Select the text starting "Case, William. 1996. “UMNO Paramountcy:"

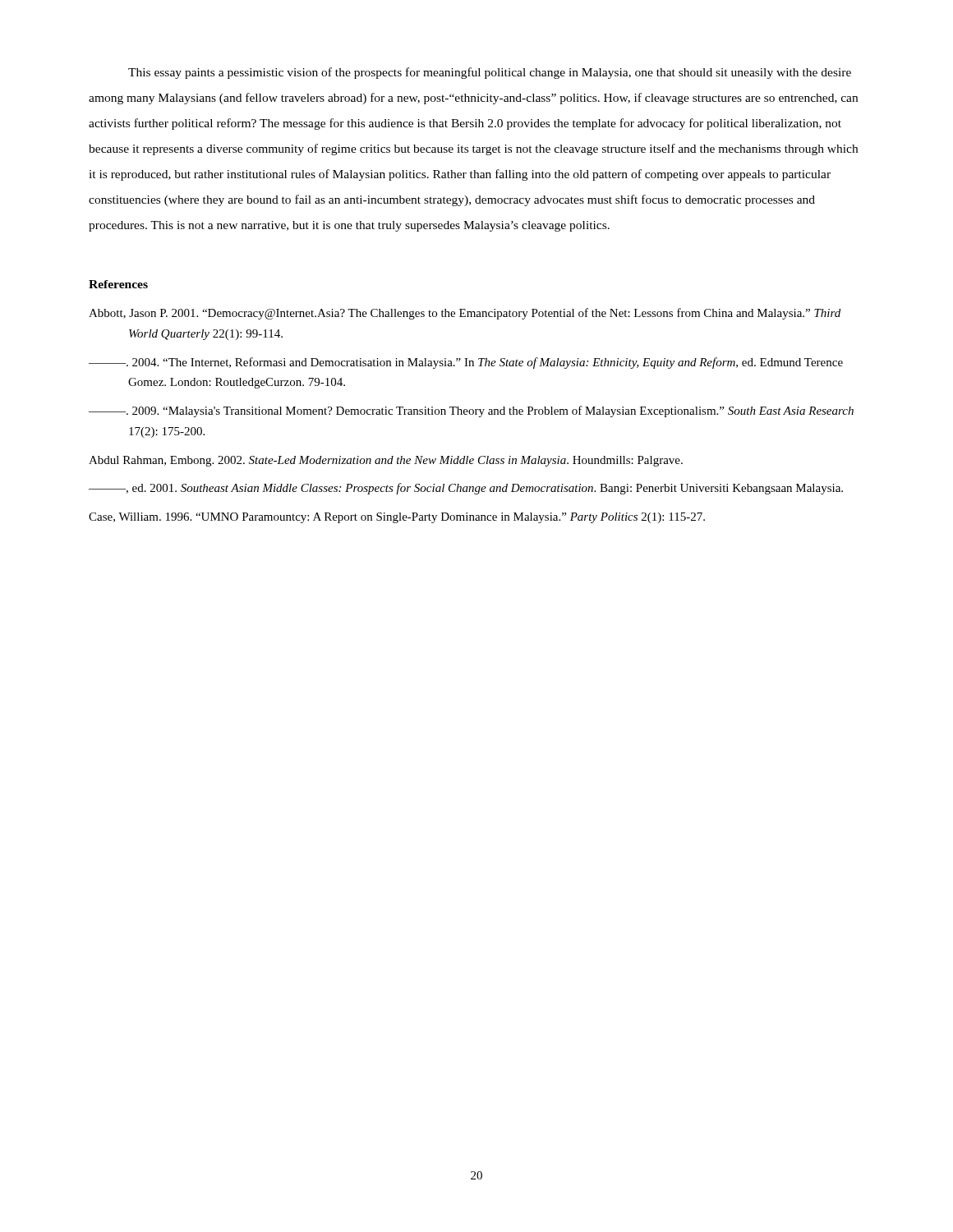pos(397,517)
